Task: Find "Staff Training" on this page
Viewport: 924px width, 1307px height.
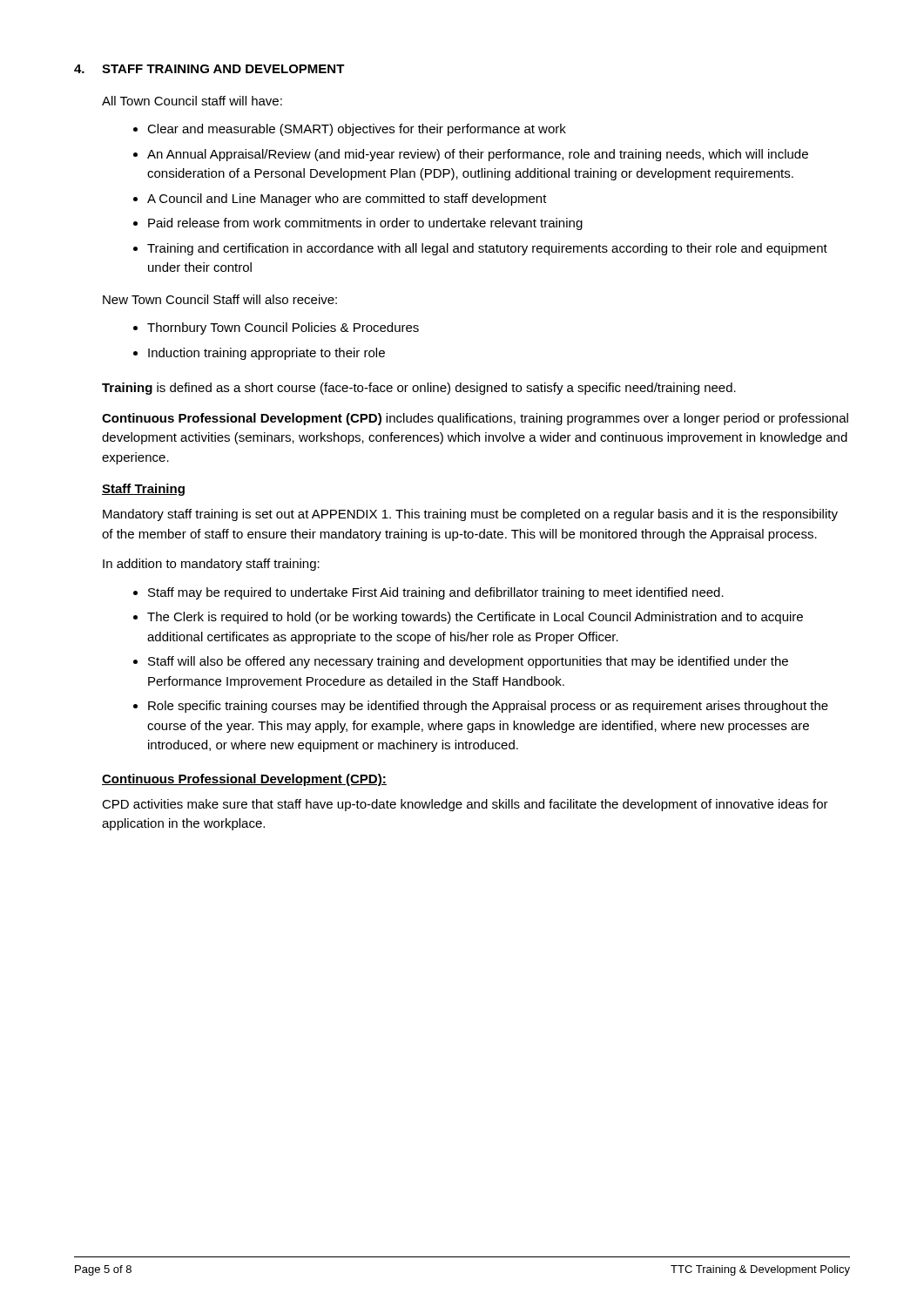Action: coord(144,488)
